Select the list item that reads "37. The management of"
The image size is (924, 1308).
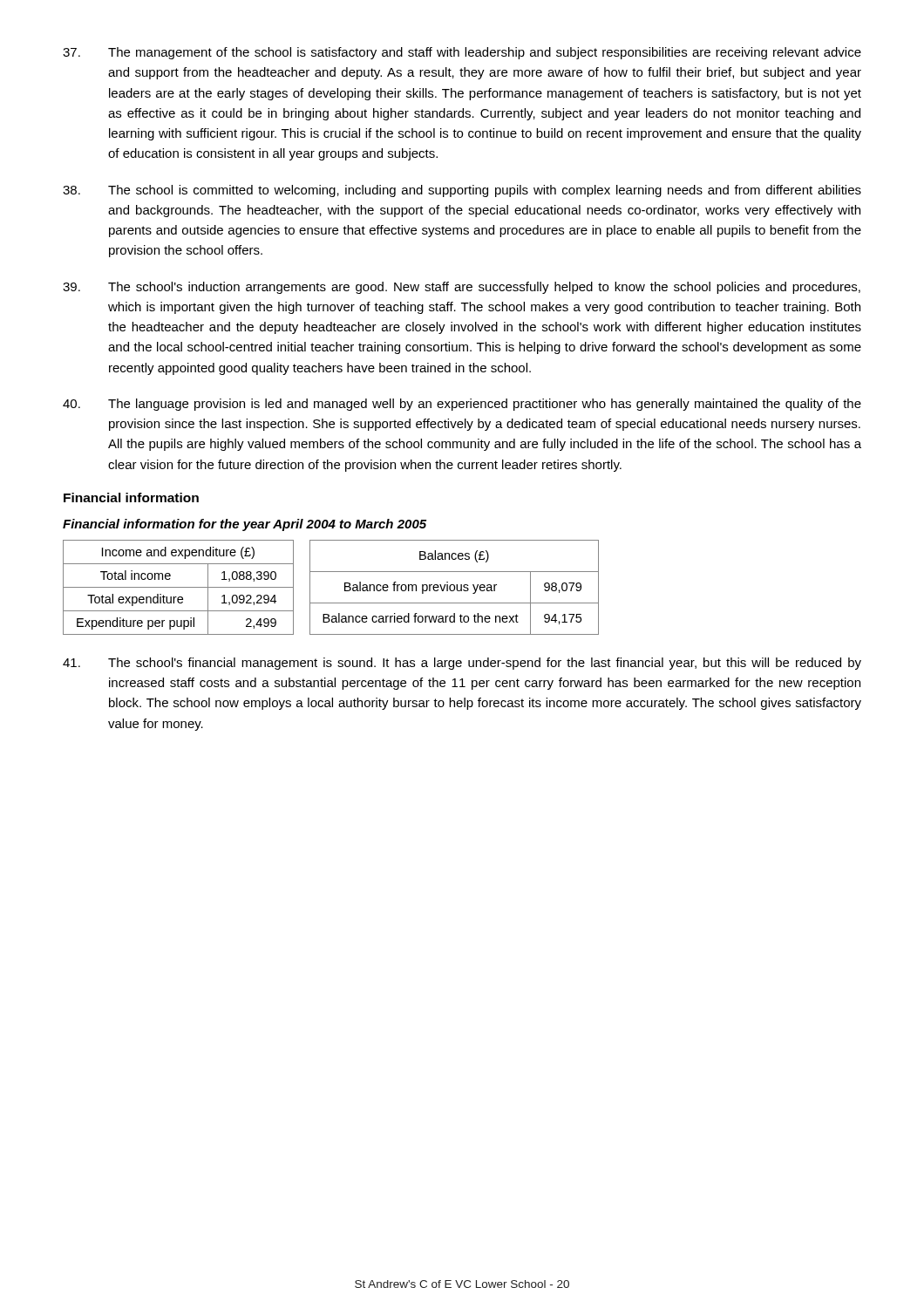click(462, 103)
